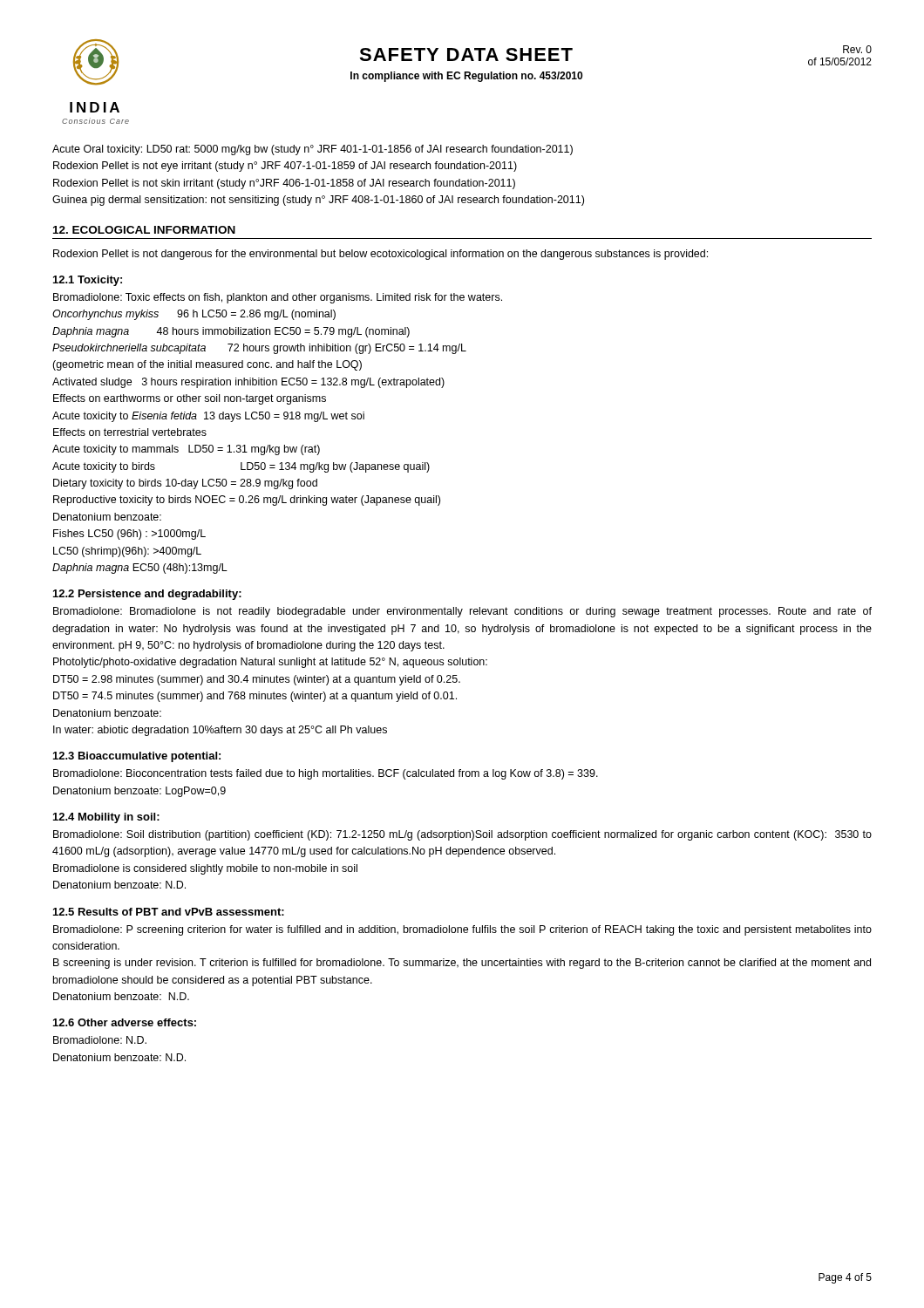Select the section header containing "12.6 Other adverse effects:"
This screenshot has height=1308, width=924.
[x=125, y=1023]
